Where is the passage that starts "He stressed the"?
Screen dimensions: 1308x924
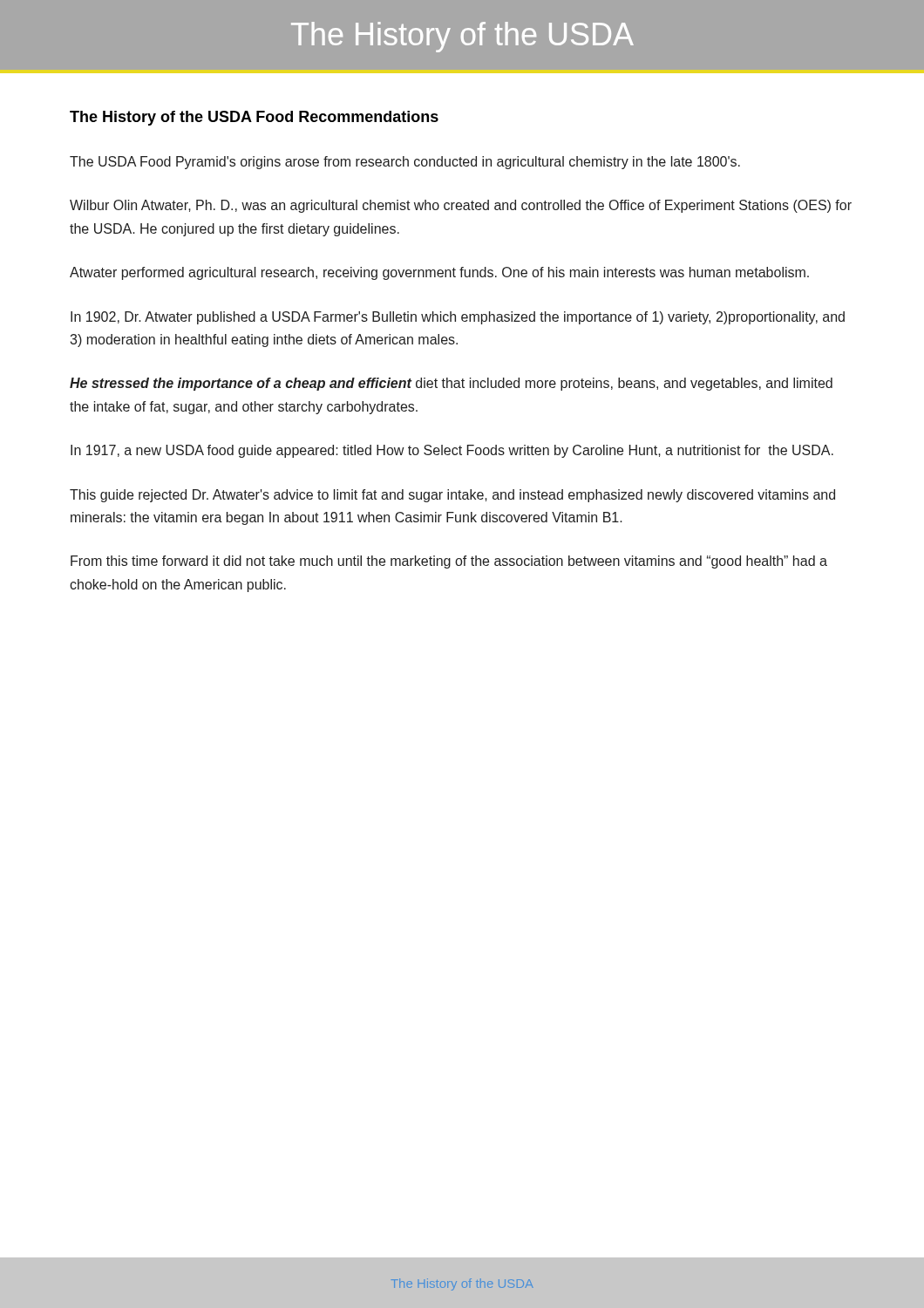pos(451,395)
